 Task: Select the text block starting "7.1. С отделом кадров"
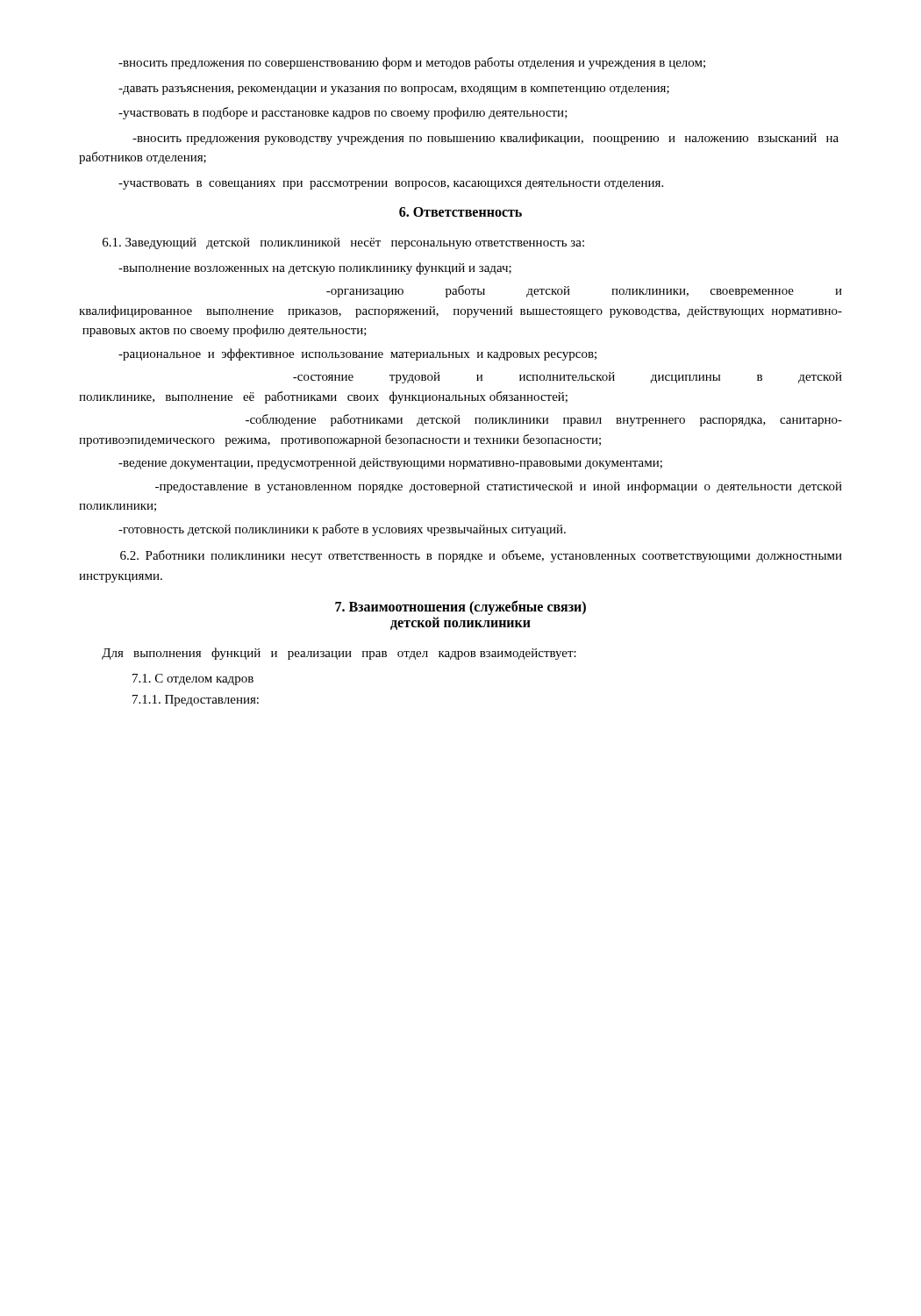(193, 678)
